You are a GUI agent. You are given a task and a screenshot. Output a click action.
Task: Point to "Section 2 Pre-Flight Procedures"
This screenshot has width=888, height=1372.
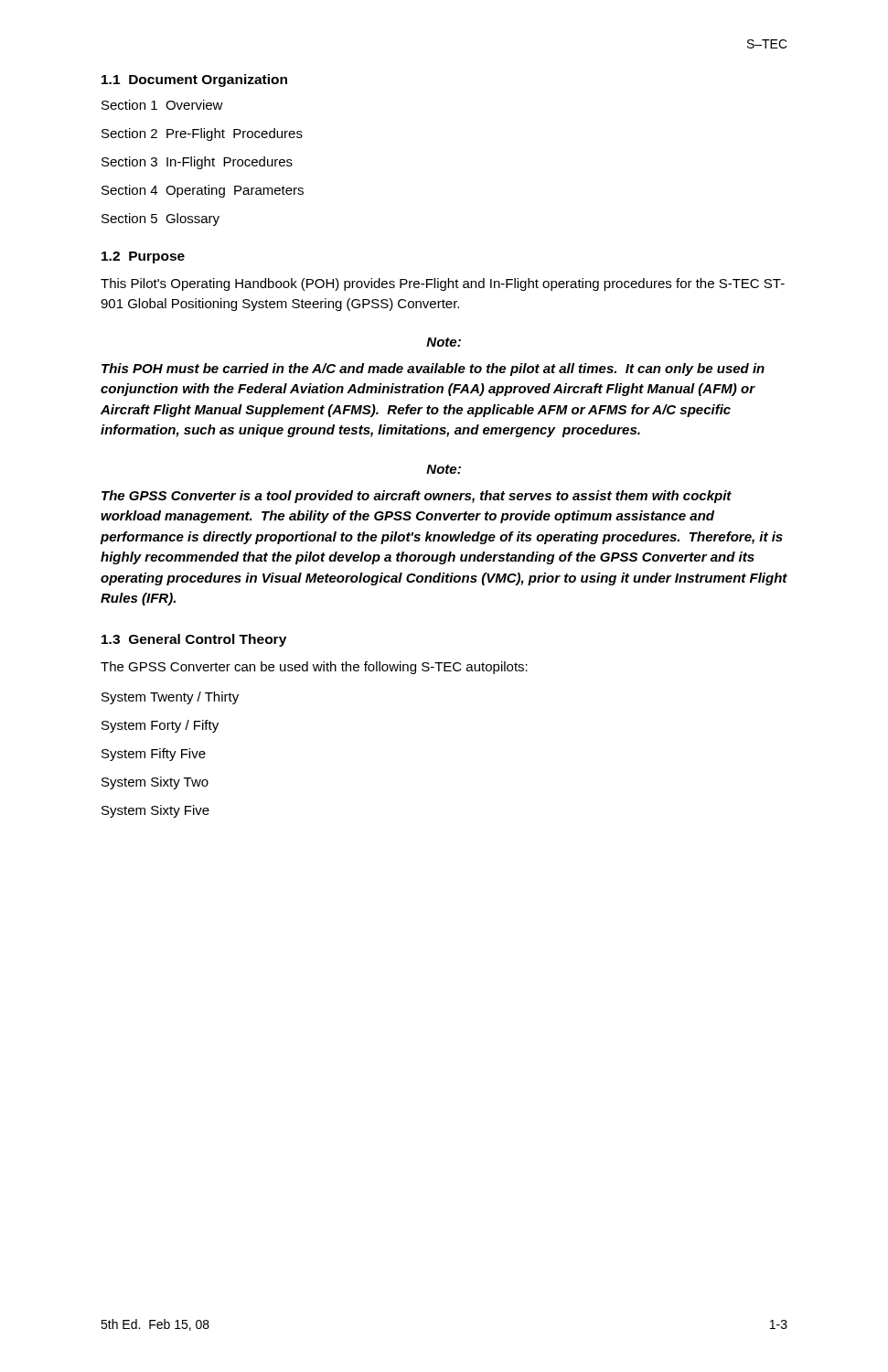[x=202, y=133]
